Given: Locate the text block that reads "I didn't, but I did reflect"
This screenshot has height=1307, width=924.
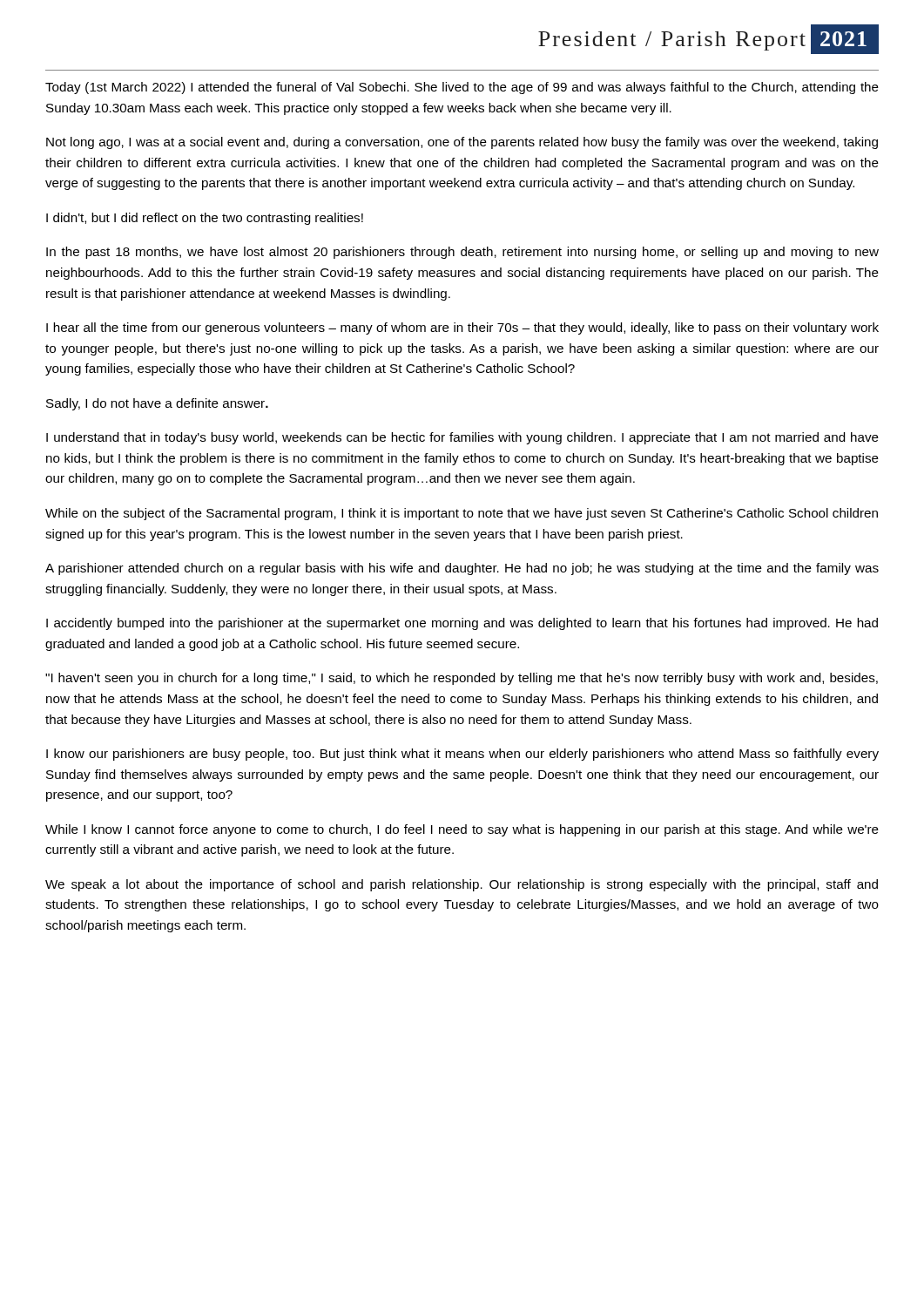Looking at the screenshot, I should point(205,217).
